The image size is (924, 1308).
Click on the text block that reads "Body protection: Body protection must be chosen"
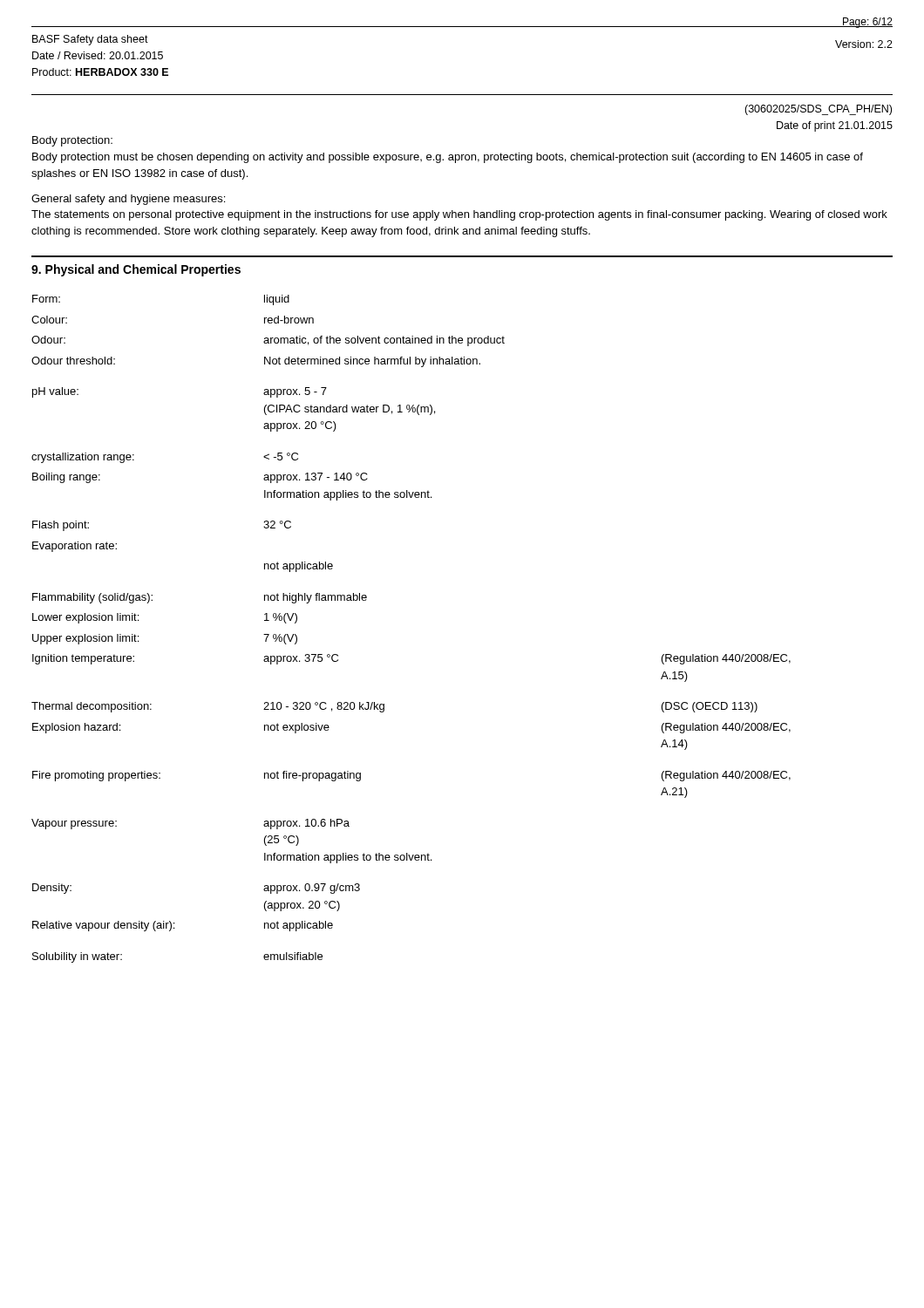(x=447, y=156)
